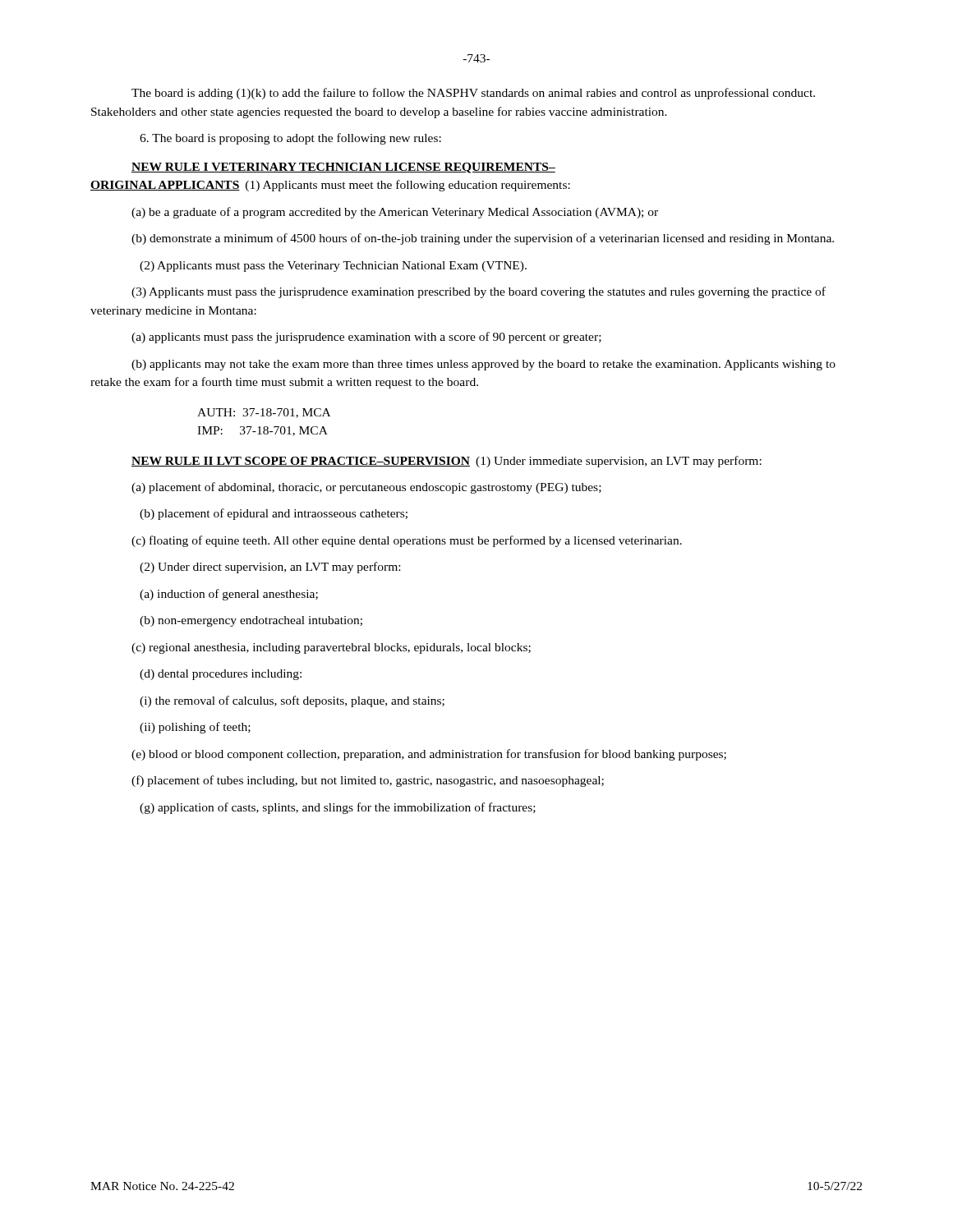Where is the passage that starts "(c) floating of equine teeth. All other equine"?
Viewport: 953px width, 1232px height.
point(407,540)
